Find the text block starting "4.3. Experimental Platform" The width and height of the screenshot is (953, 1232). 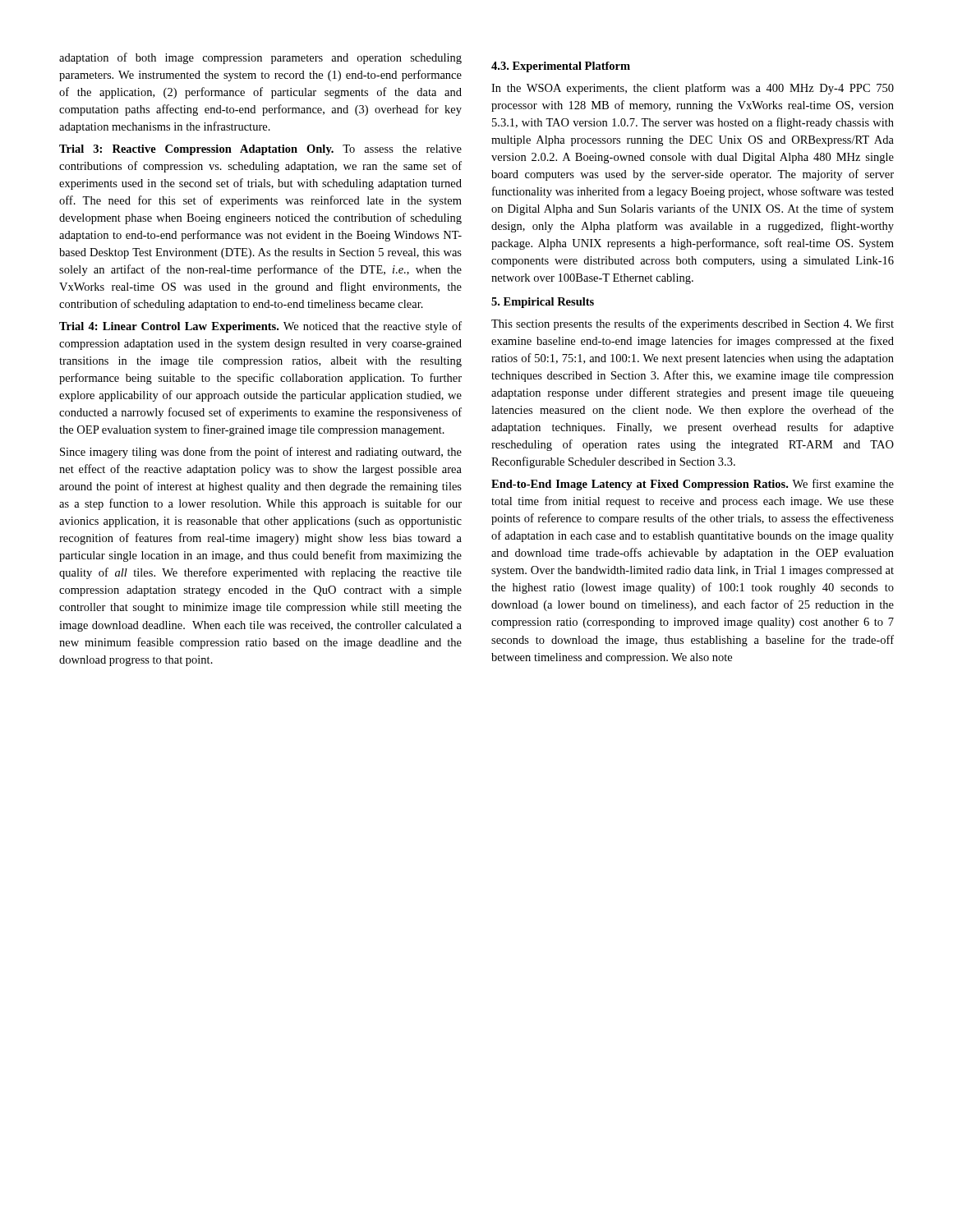pyautogui.click(x=561, y=66)
